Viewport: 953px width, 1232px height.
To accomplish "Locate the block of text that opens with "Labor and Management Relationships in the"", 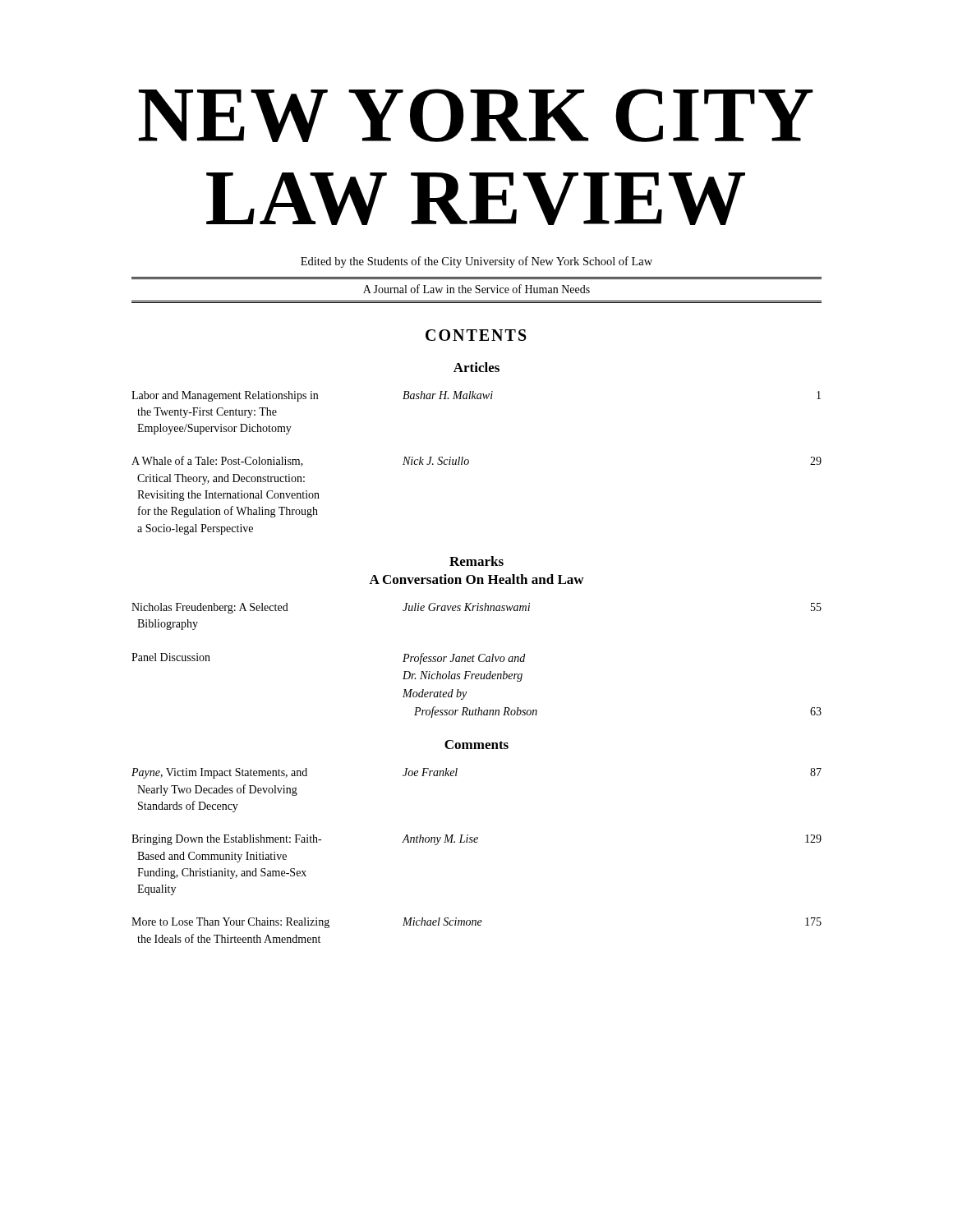I will [476, 396].
